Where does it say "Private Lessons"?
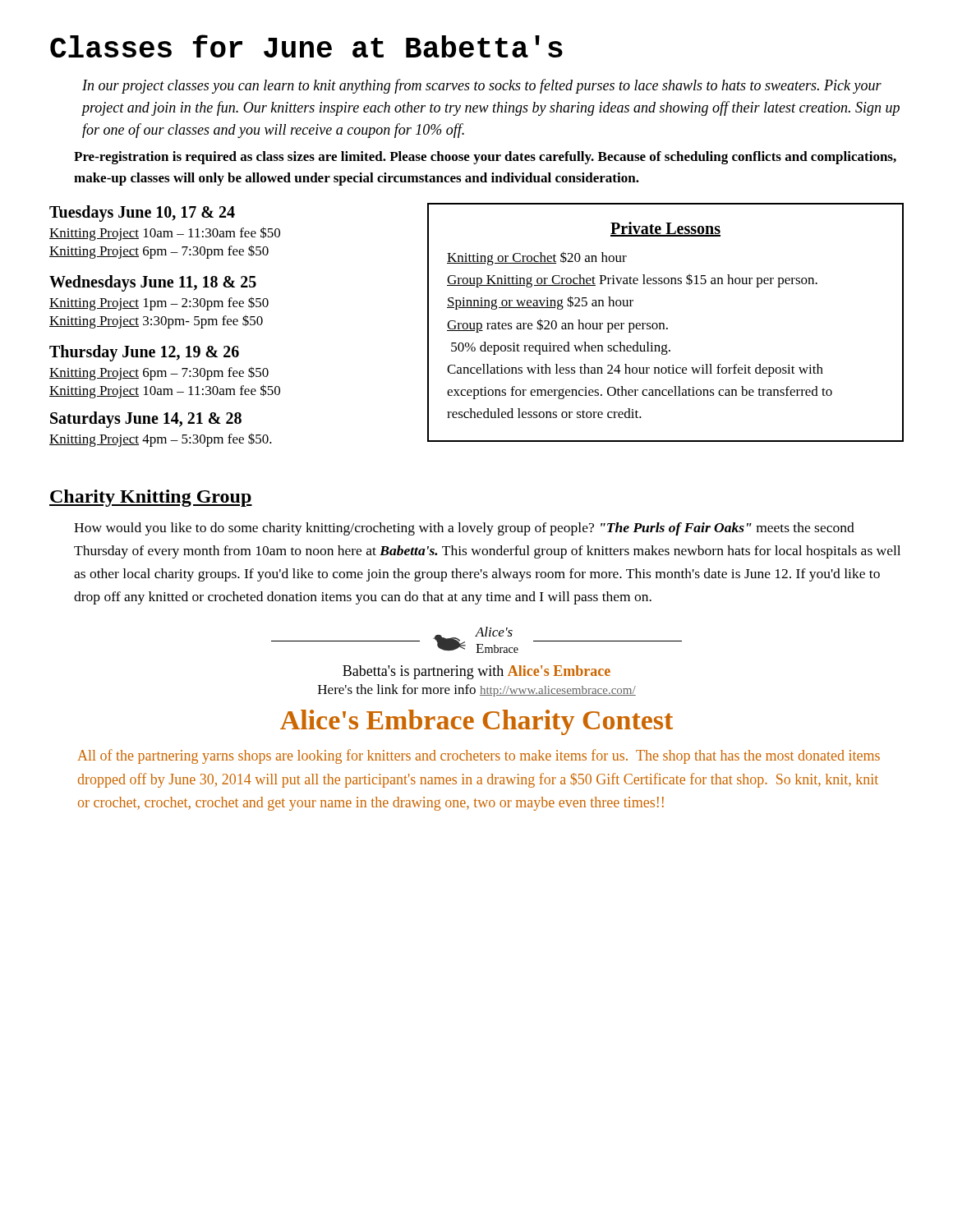The height and width of the screenshot is (1232, 953). pyautogui.click(x=665, y=228)
